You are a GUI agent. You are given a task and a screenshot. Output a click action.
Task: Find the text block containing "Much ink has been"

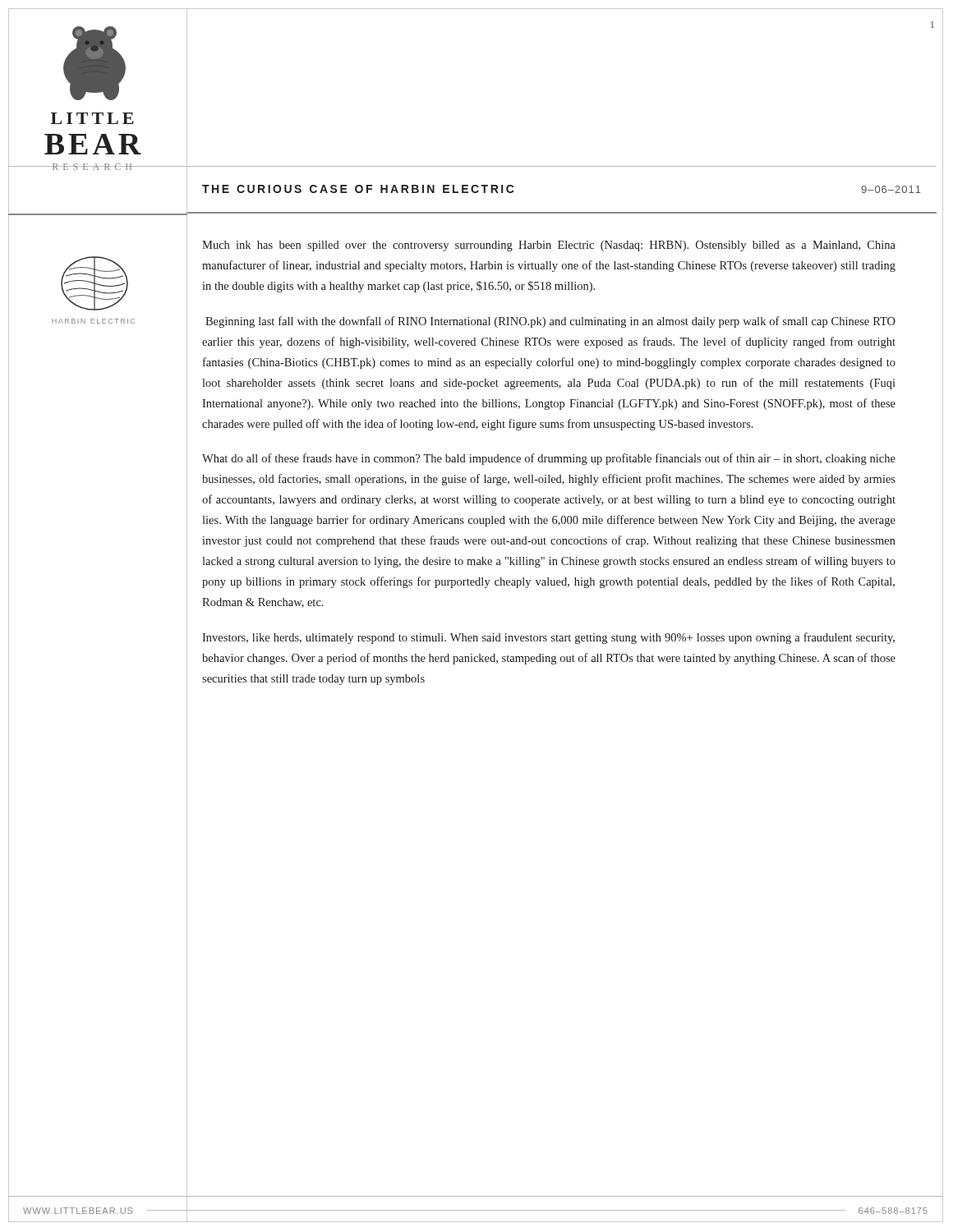point(549,266)
